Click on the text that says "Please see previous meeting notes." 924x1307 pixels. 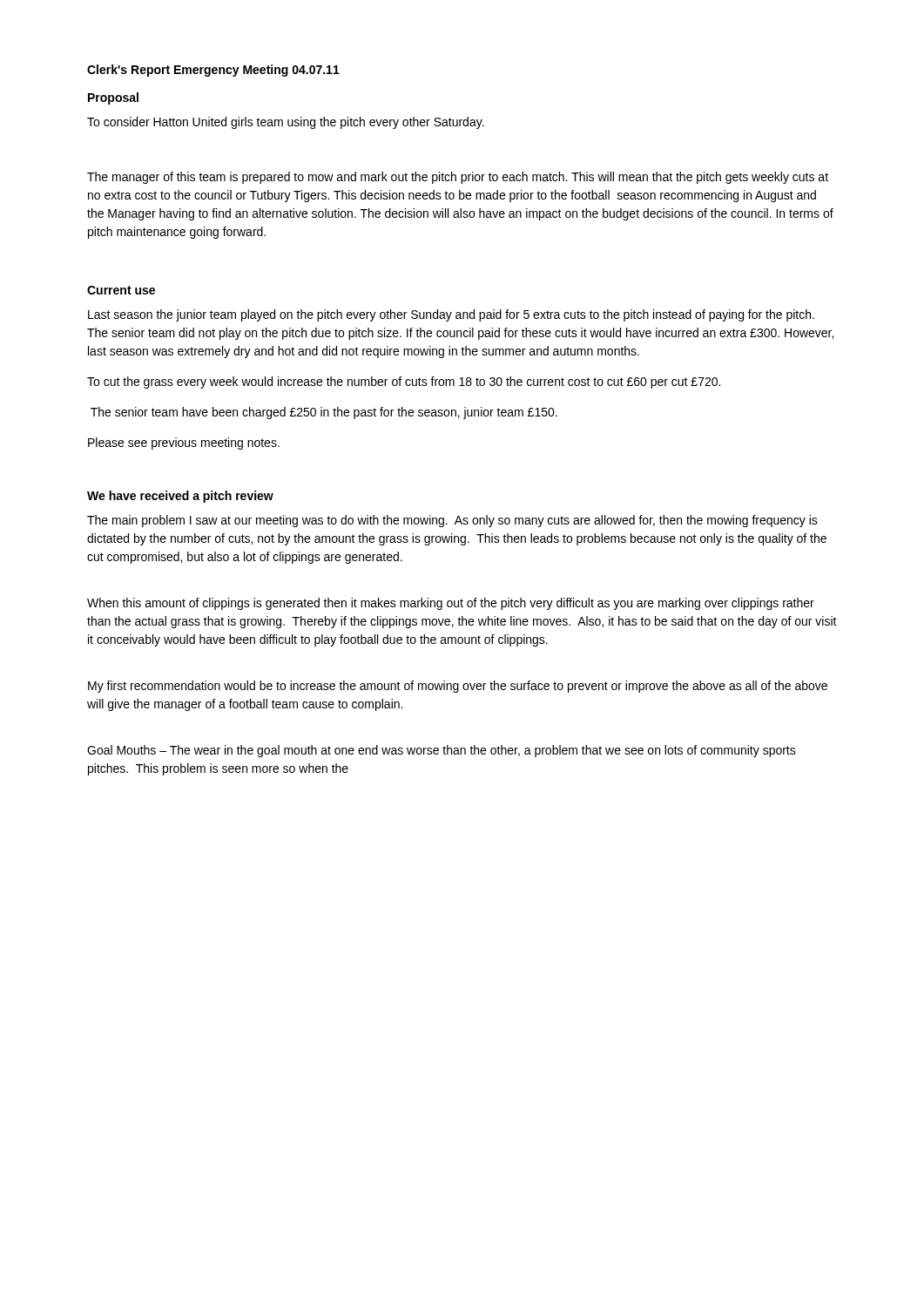(184, 443)
